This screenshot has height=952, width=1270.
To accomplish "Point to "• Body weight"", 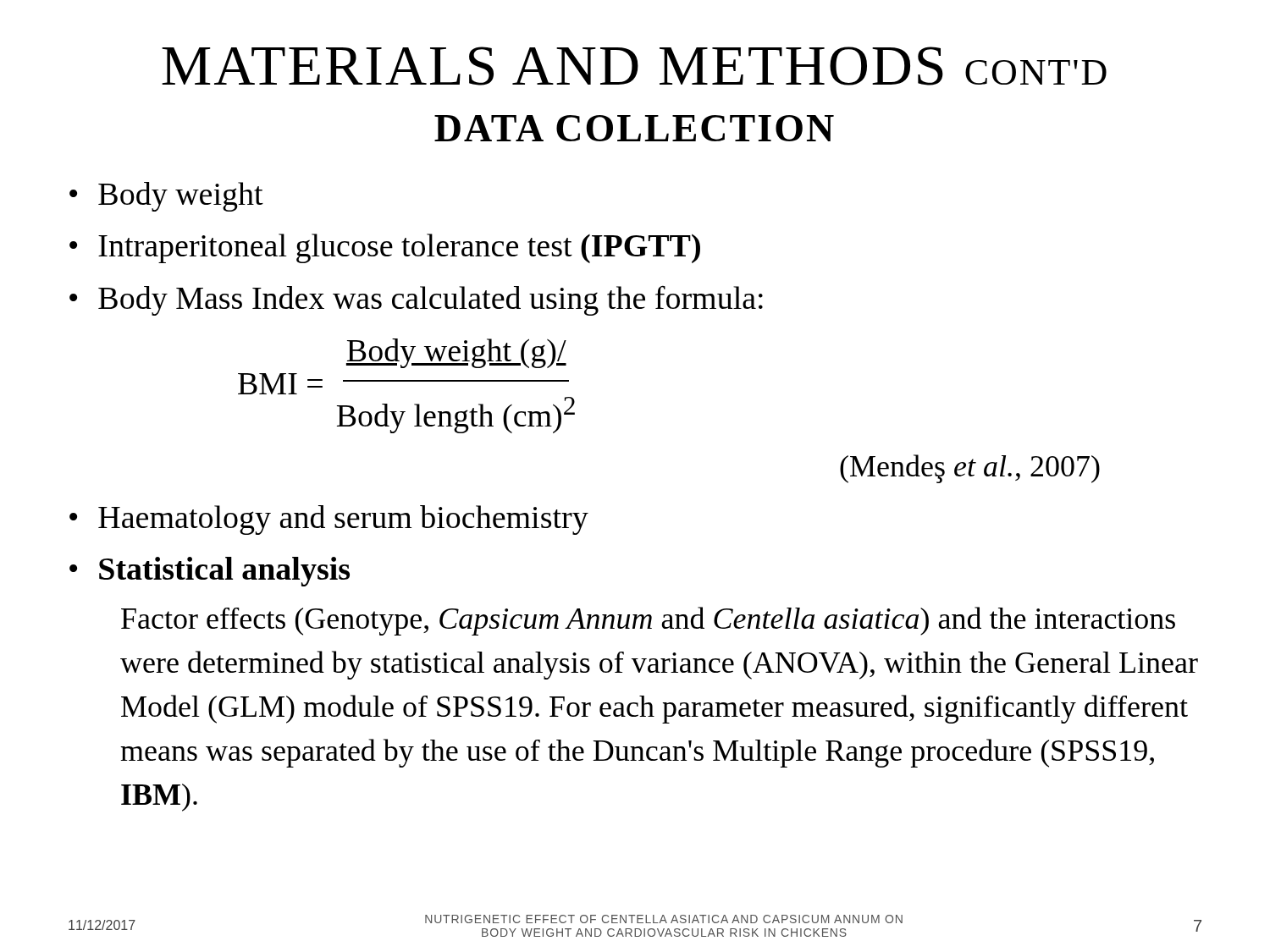I will tap(165, 194).
